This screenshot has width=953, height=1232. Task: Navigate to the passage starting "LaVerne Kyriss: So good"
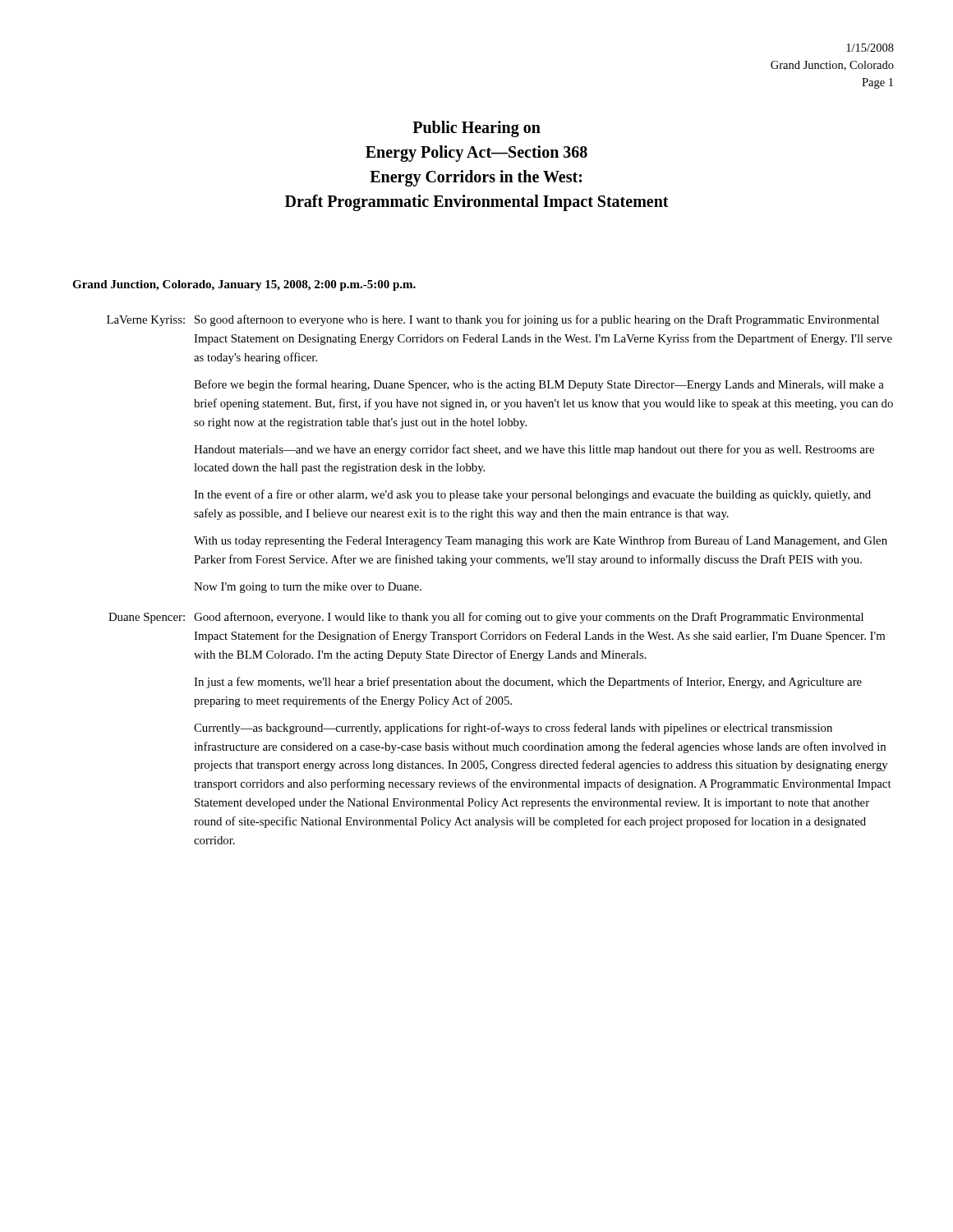(483, 453)
